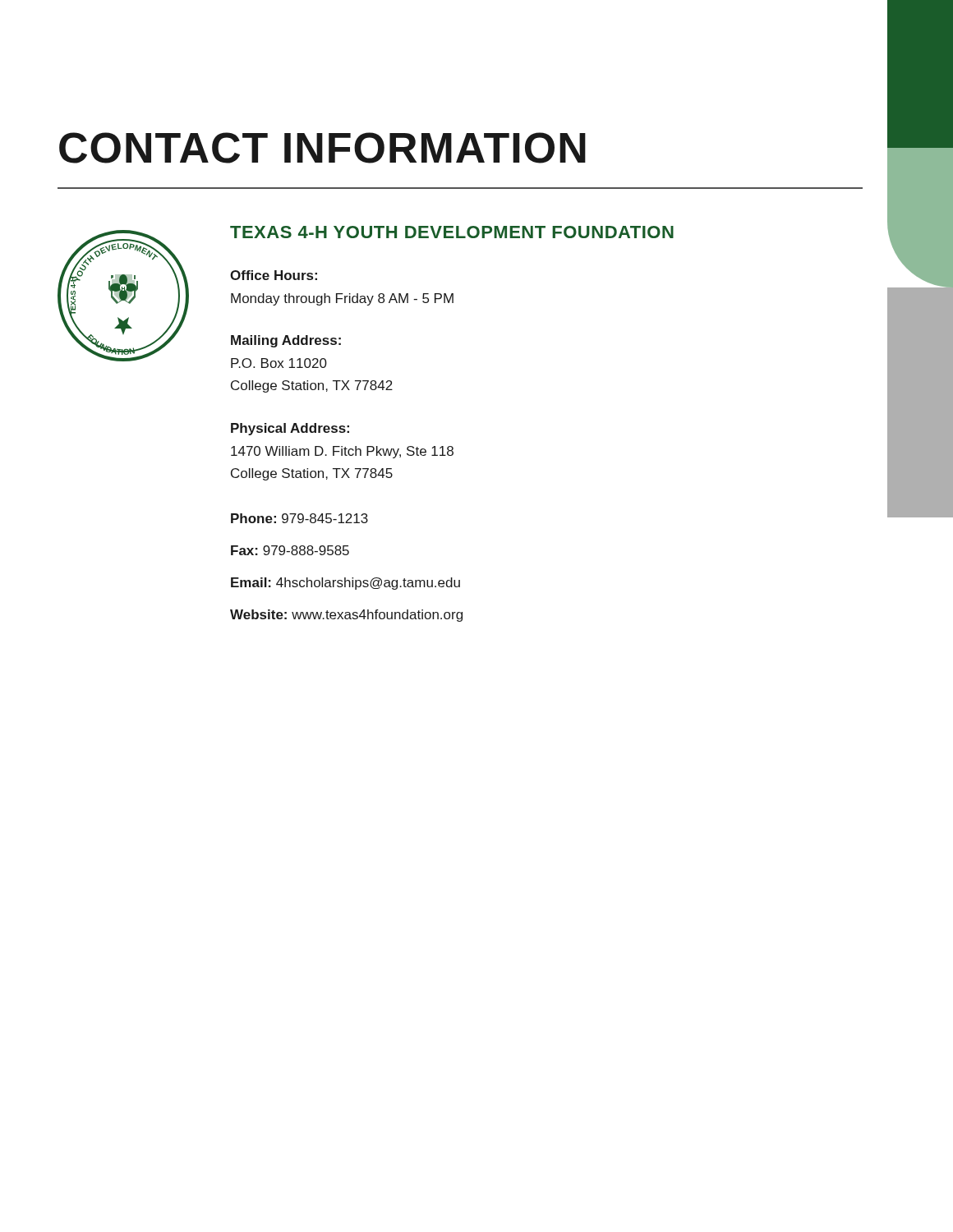Viewport: 953px width, 1232px height.
Task: Locate the title
Action: tap(460, 148)
